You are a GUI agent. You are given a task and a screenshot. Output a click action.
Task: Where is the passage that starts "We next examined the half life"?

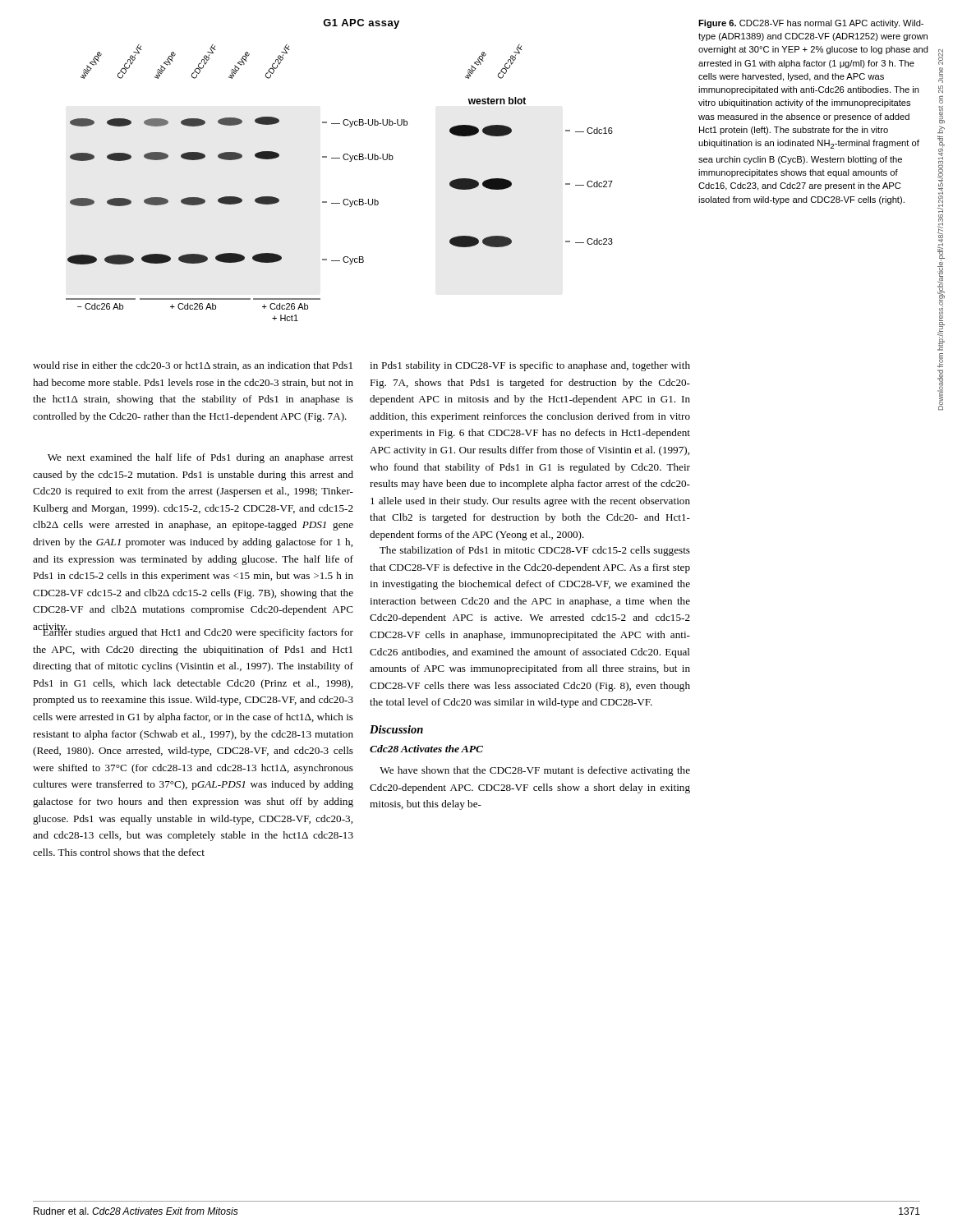coord(193,542)
